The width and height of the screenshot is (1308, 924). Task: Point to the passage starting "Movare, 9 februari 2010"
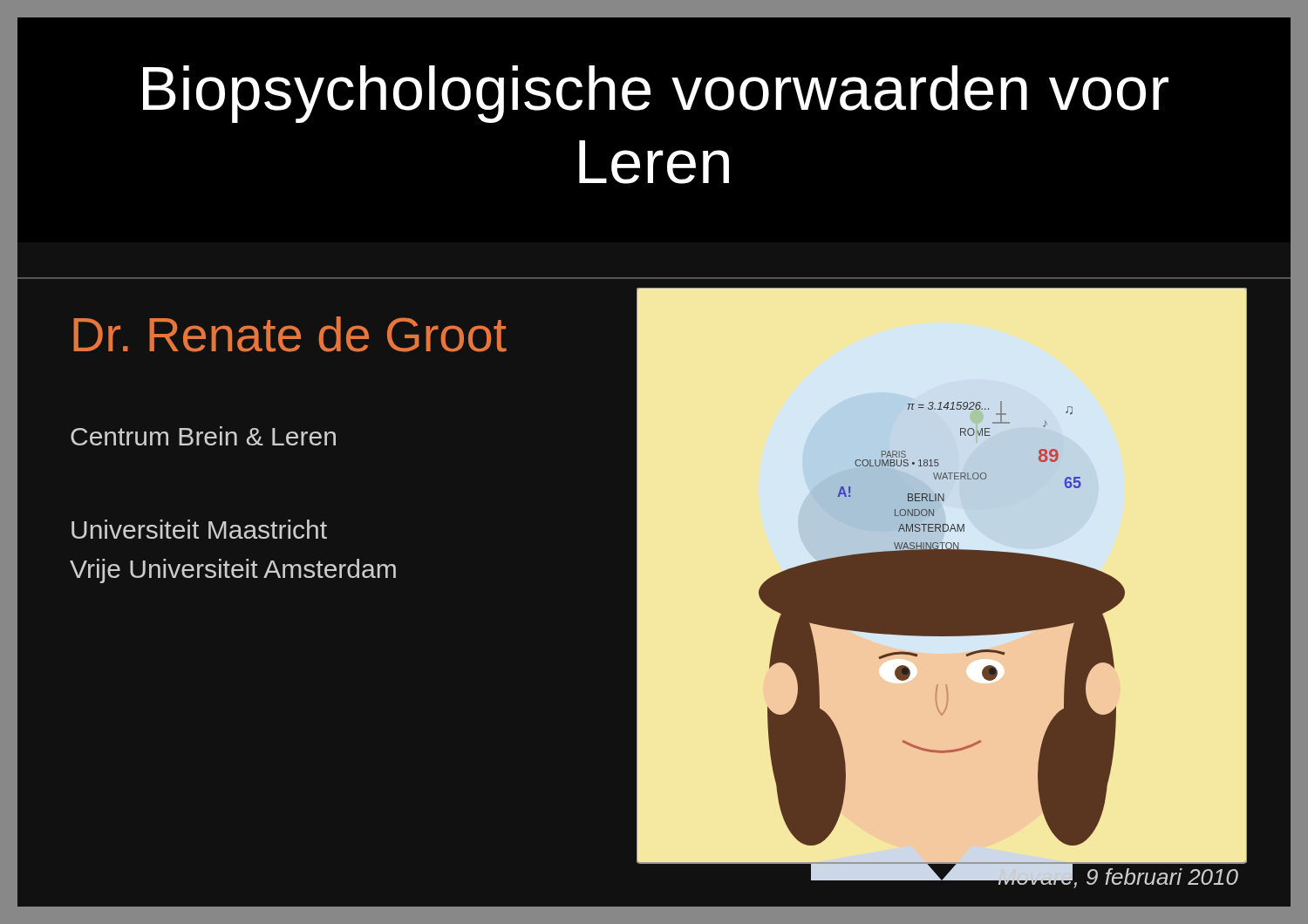point(1118,877)
